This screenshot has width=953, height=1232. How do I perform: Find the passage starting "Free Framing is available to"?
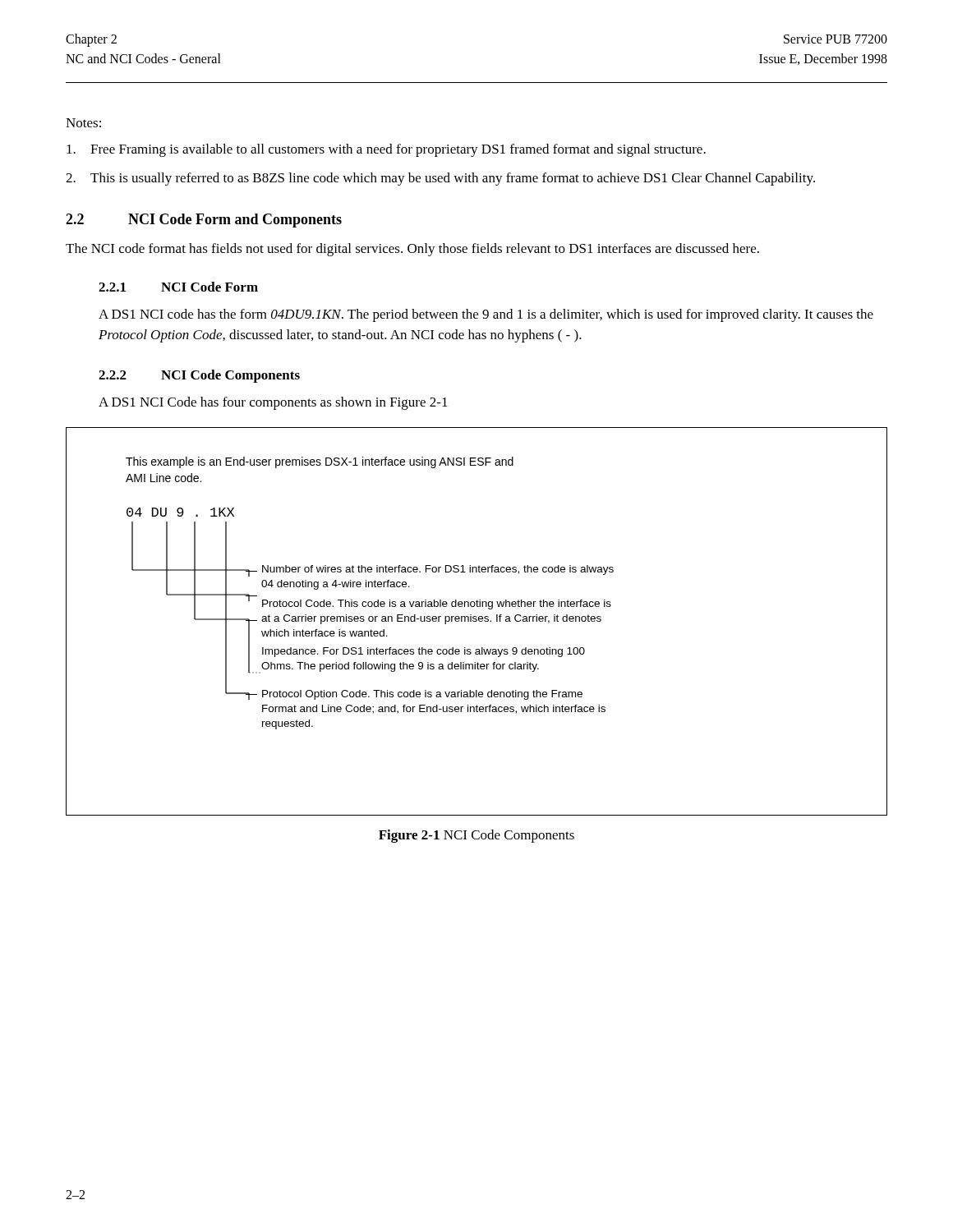click(476, 150)
